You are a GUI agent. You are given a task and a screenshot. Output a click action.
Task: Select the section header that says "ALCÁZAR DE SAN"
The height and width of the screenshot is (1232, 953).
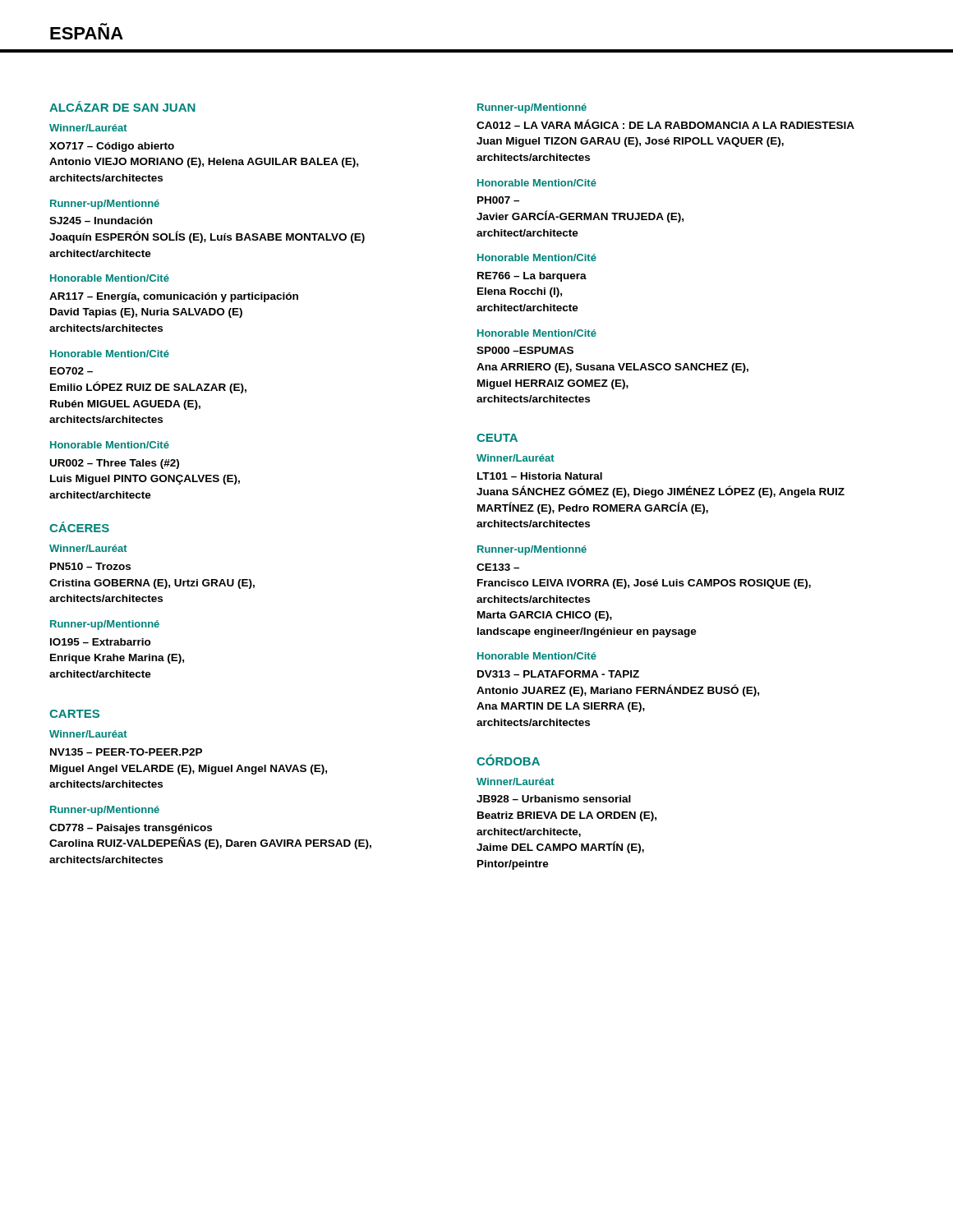(x=123, y=107)
